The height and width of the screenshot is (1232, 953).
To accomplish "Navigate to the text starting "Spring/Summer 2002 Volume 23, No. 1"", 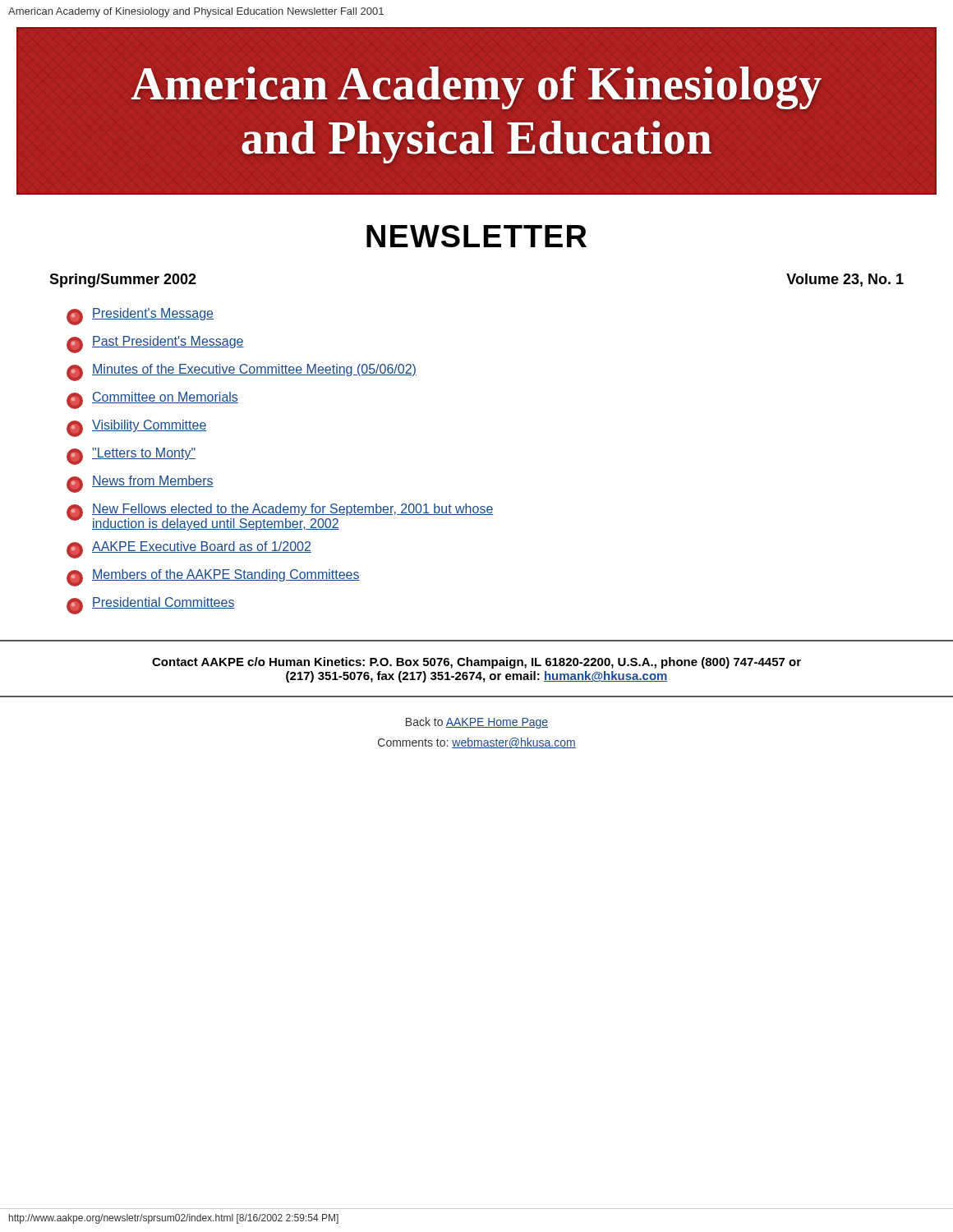I will point(125,280).
